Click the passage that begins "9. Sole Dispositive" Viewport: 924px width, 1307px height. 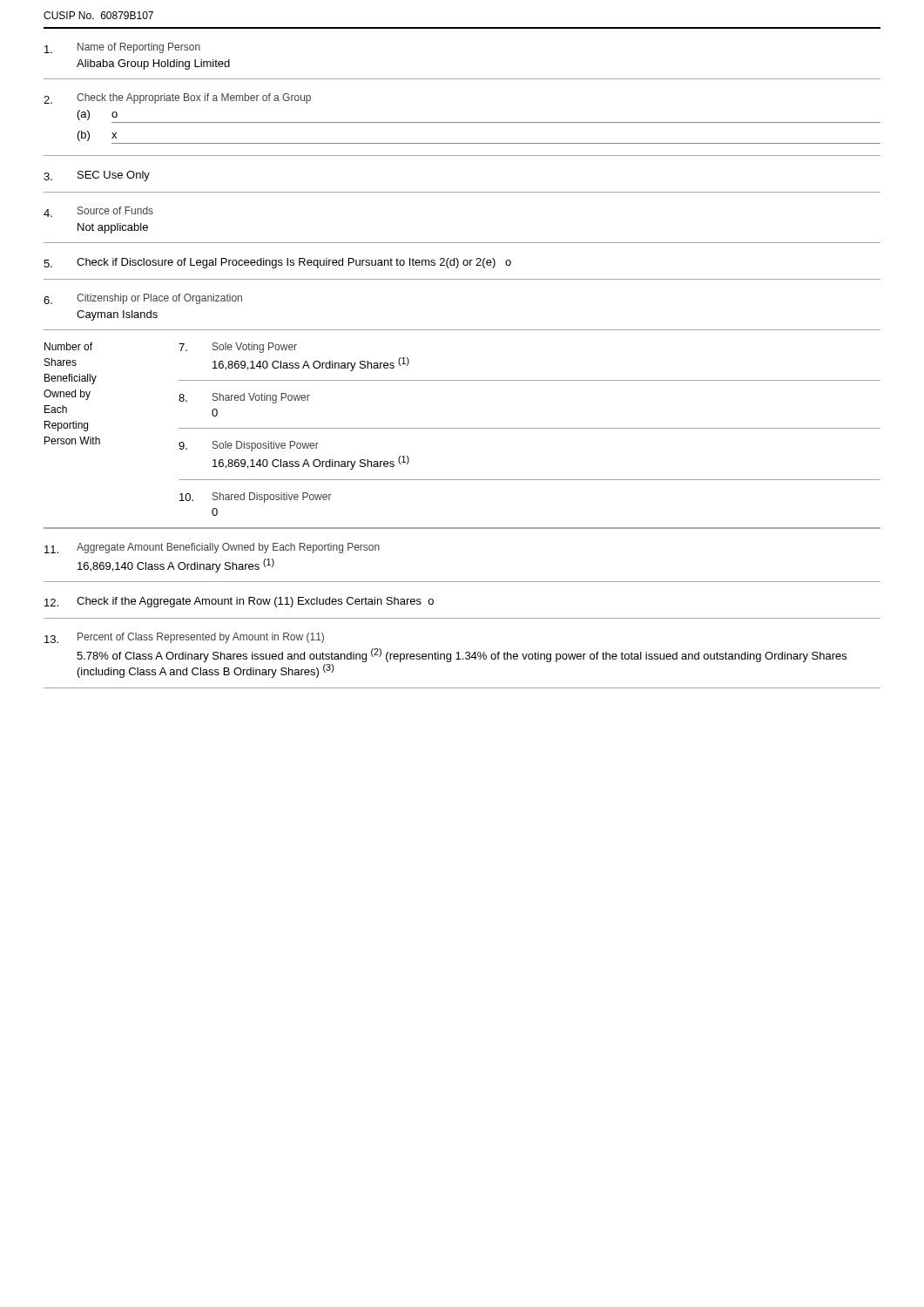pyautogui.click(x=249, y=446)
